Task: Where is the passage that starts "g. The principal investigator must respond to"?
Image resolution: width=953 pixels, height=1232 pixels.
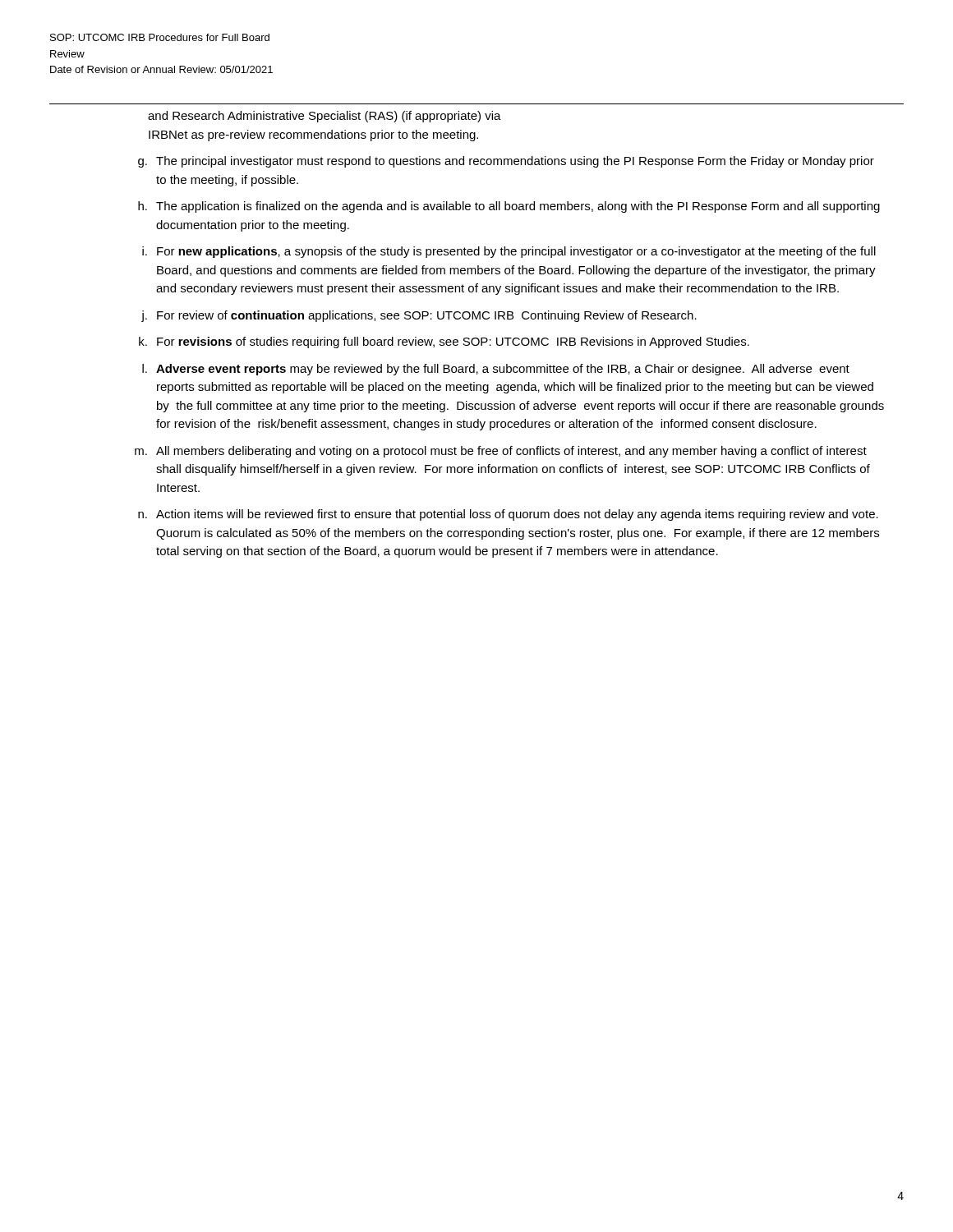Action: [x=493, y=170]
